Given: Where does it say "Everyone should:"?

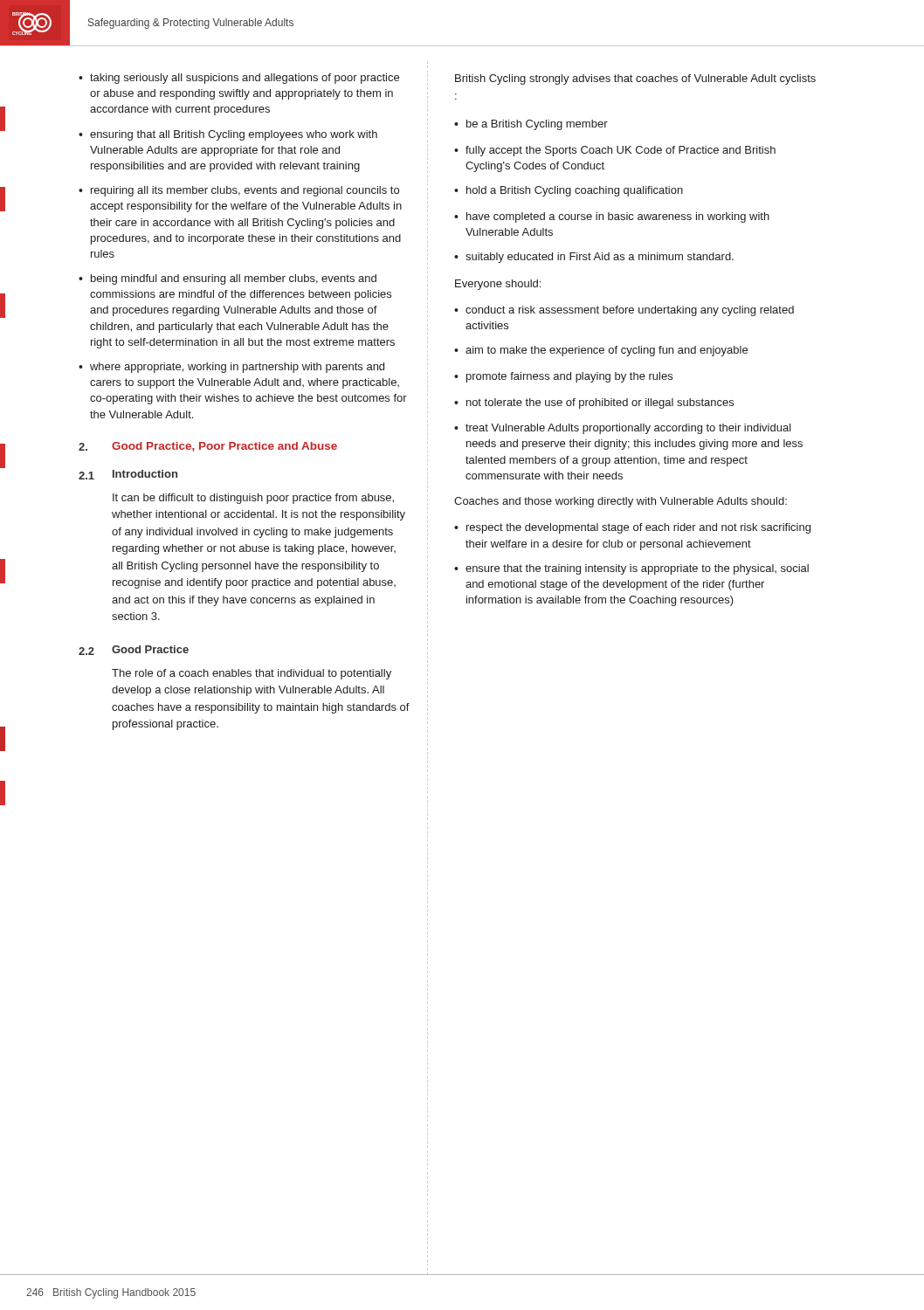Looking at the screenshot, I should point(498,283).
